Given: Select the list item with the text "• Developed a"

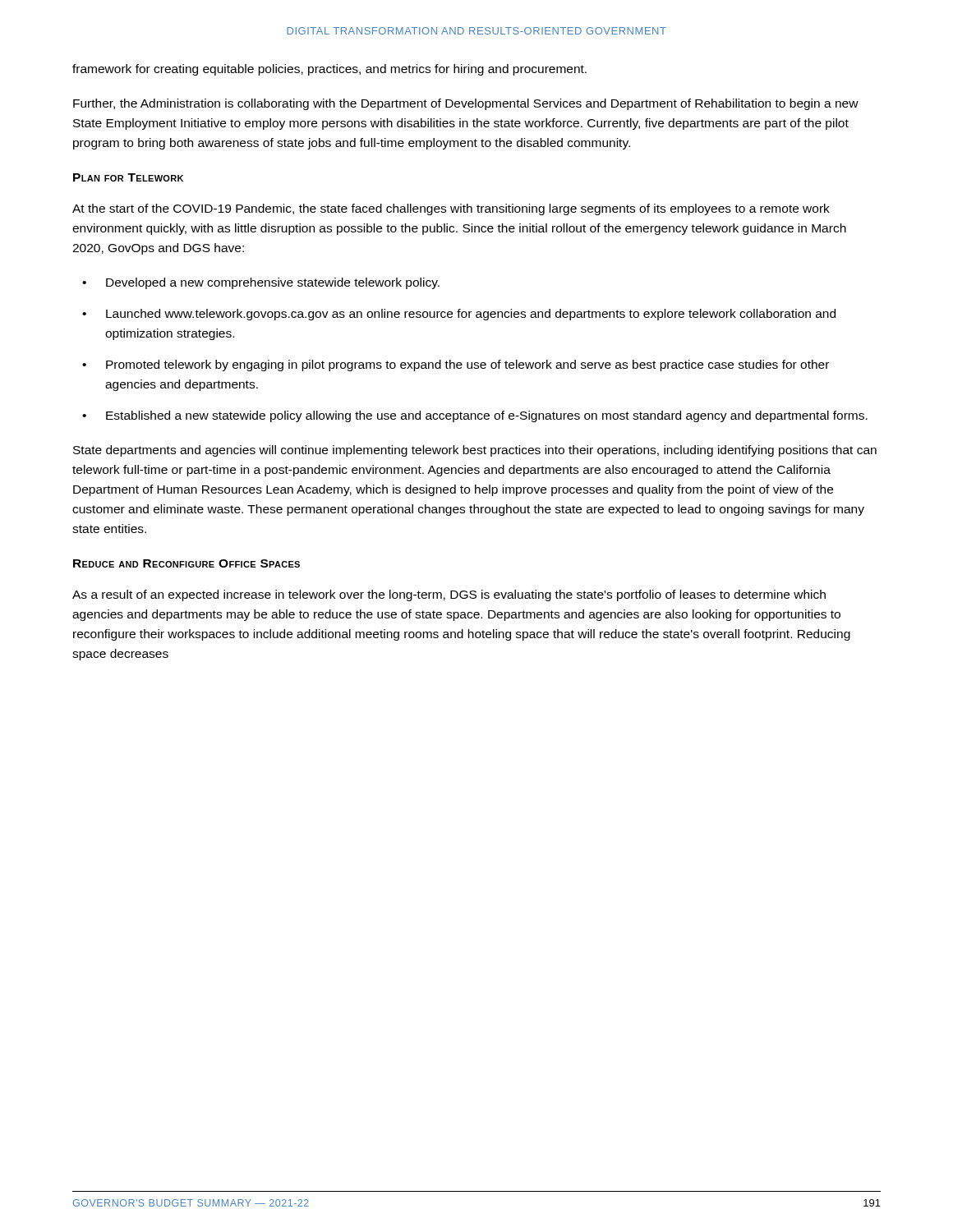Looking at the screenshot, I should pos(261,283).
